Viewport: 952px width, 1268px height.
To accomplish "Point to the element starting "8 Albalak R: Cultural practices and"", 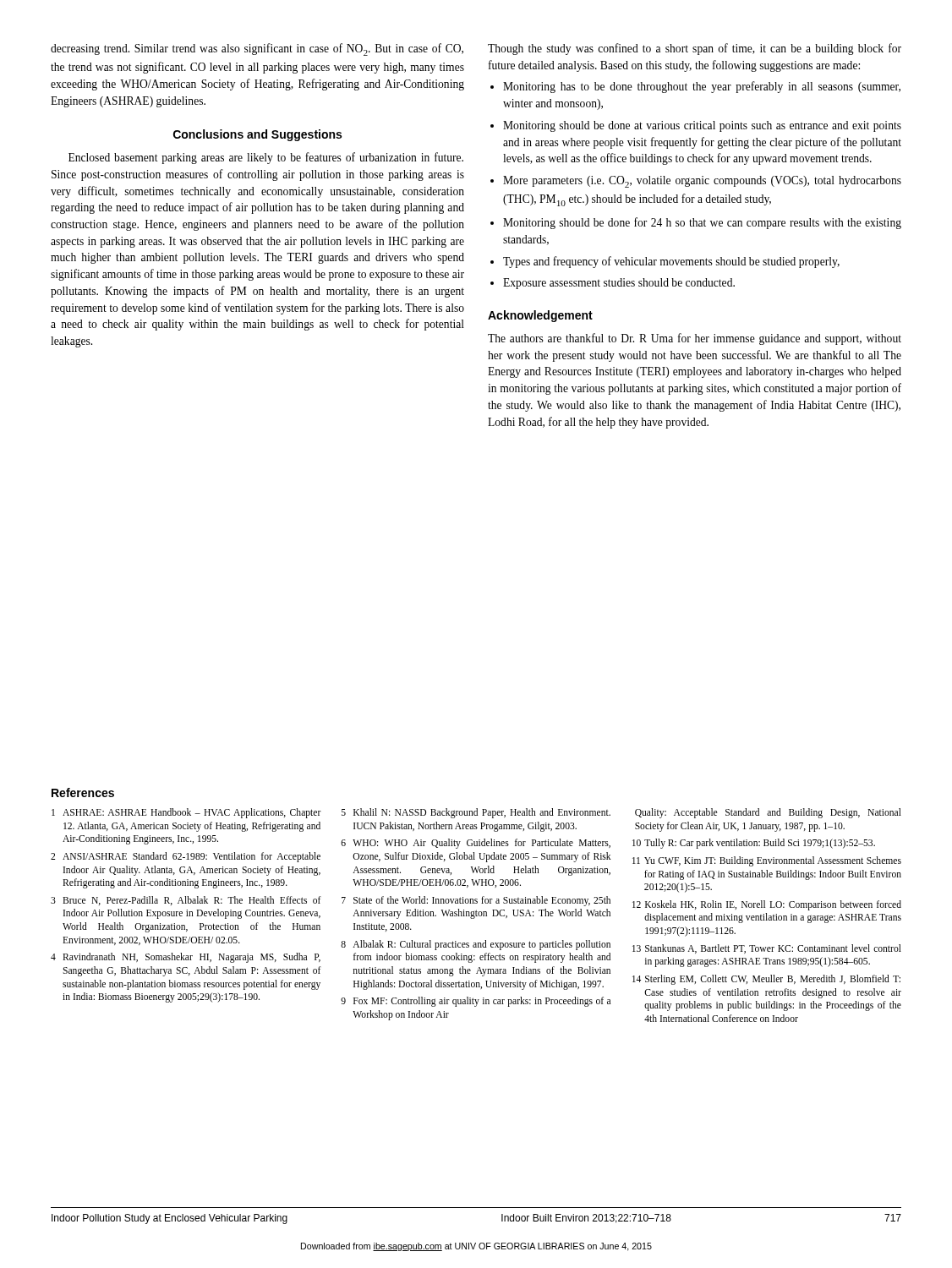I will pos(476,965).
